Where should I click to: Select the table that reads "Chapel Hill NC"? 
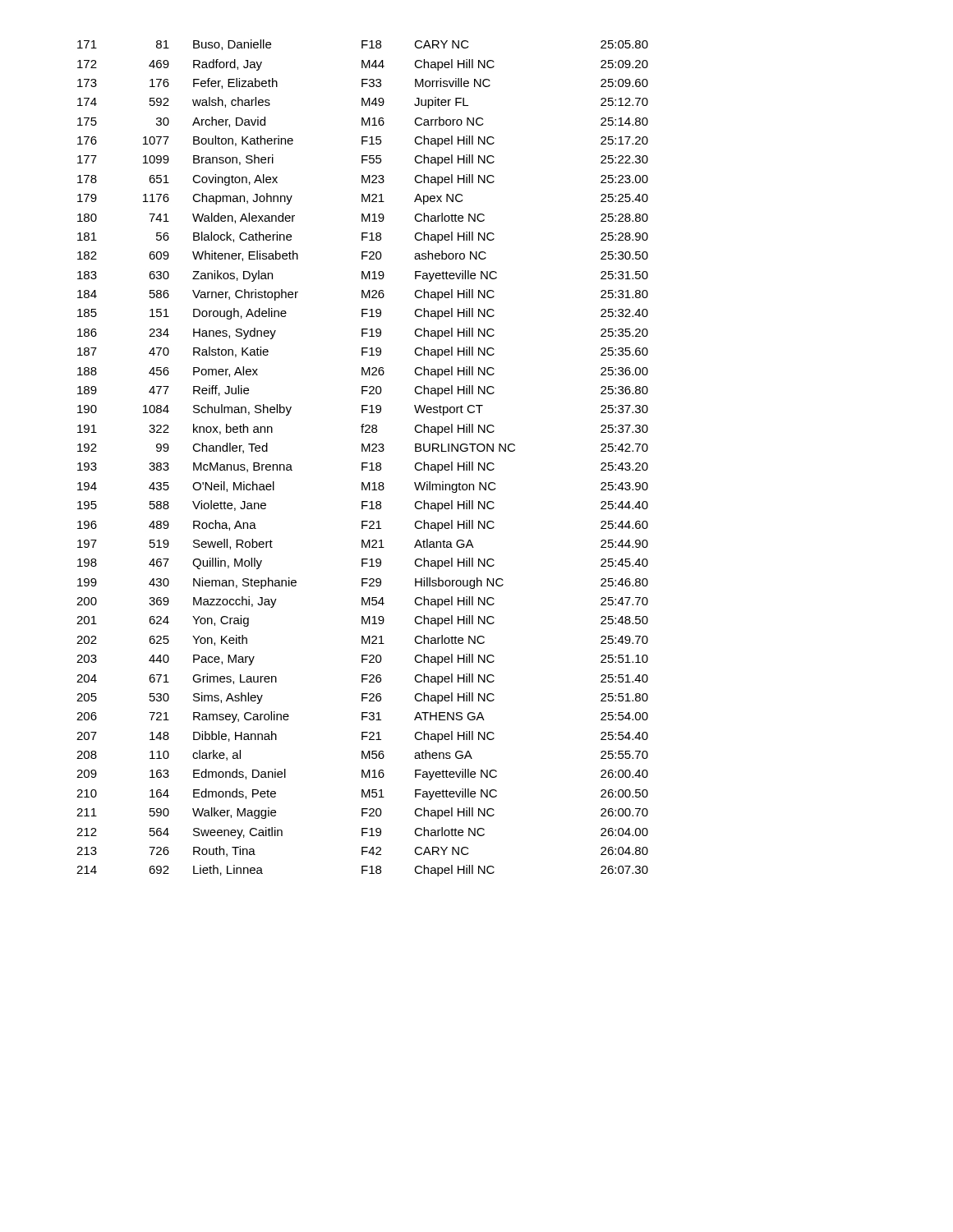pyautogui.click(x=352, y=457)
